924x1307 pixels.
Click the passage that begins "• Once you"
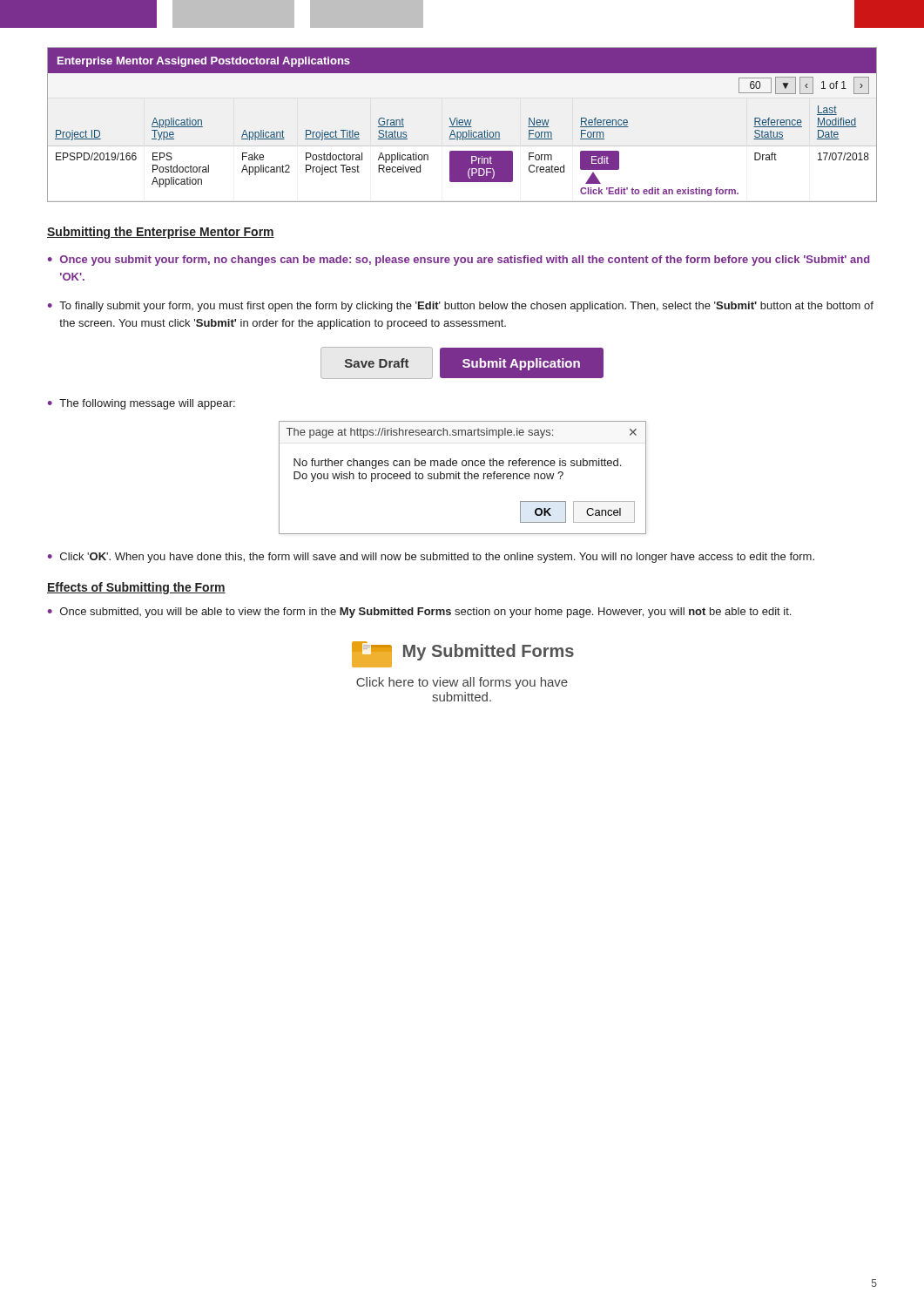coord(462,268)
